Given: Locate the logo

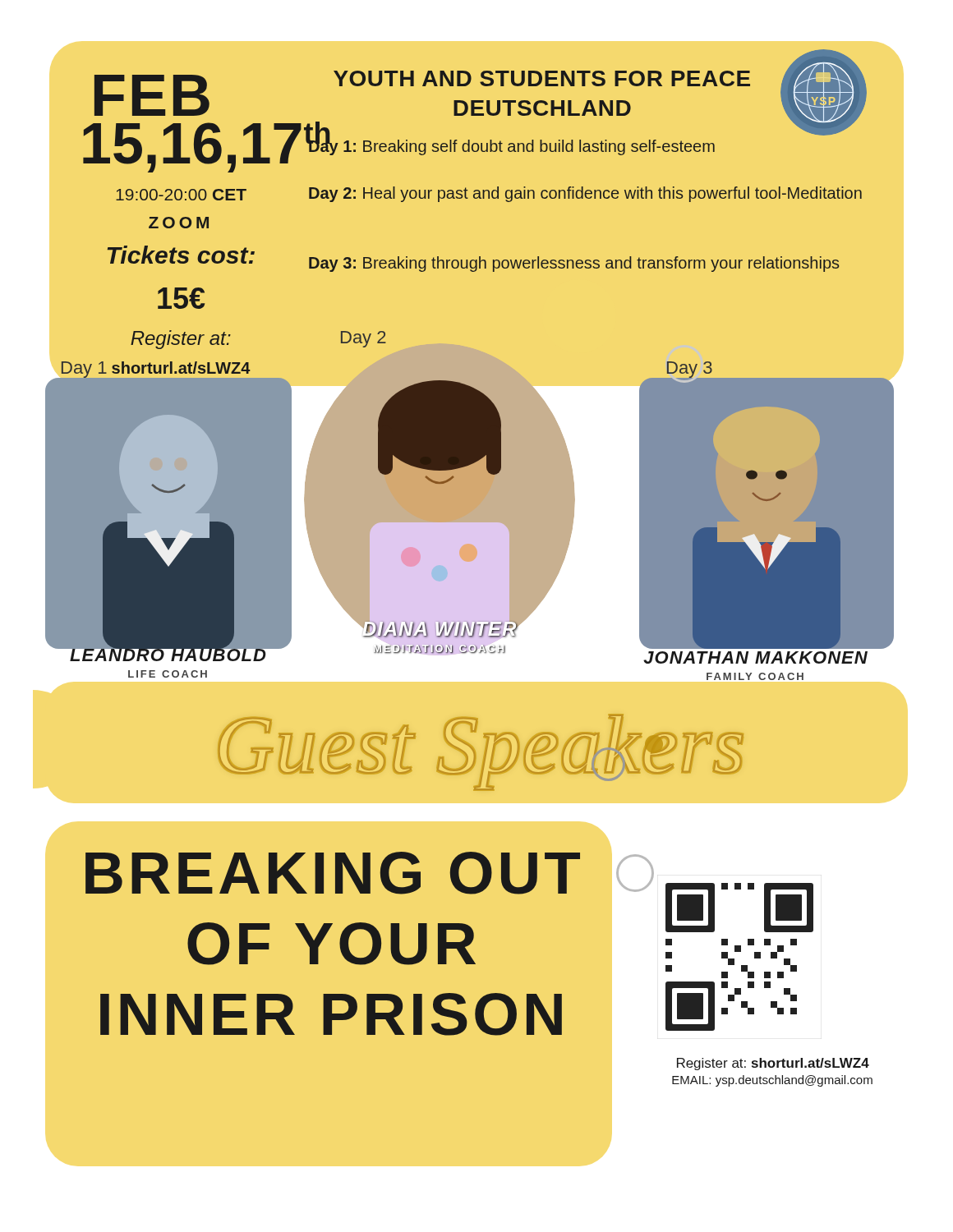Looking at the screenshot, I should click(x=824, y=92).
